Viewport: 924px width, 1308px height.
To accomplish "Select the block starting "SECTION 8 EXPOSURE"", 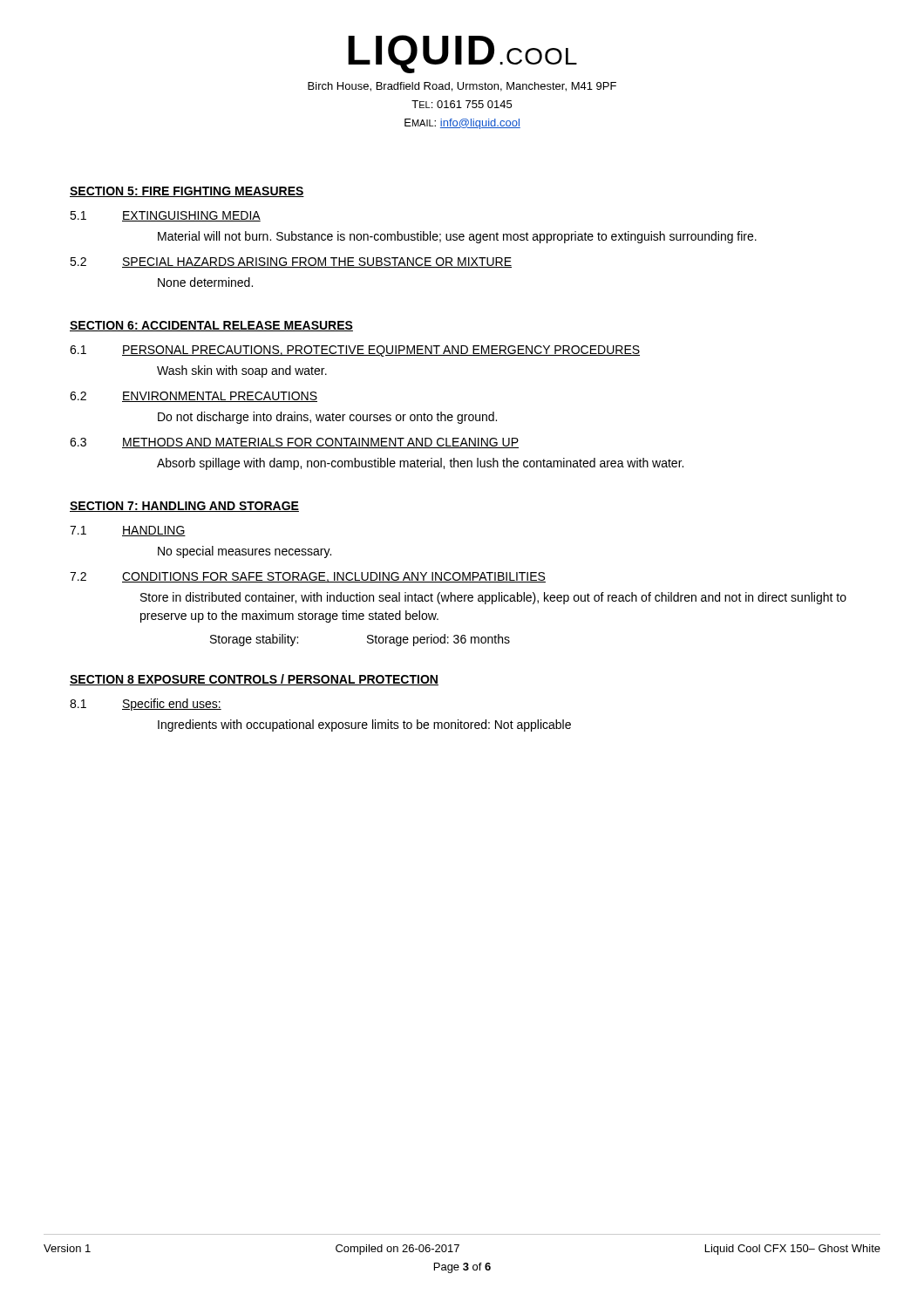I will pos(254,680).
